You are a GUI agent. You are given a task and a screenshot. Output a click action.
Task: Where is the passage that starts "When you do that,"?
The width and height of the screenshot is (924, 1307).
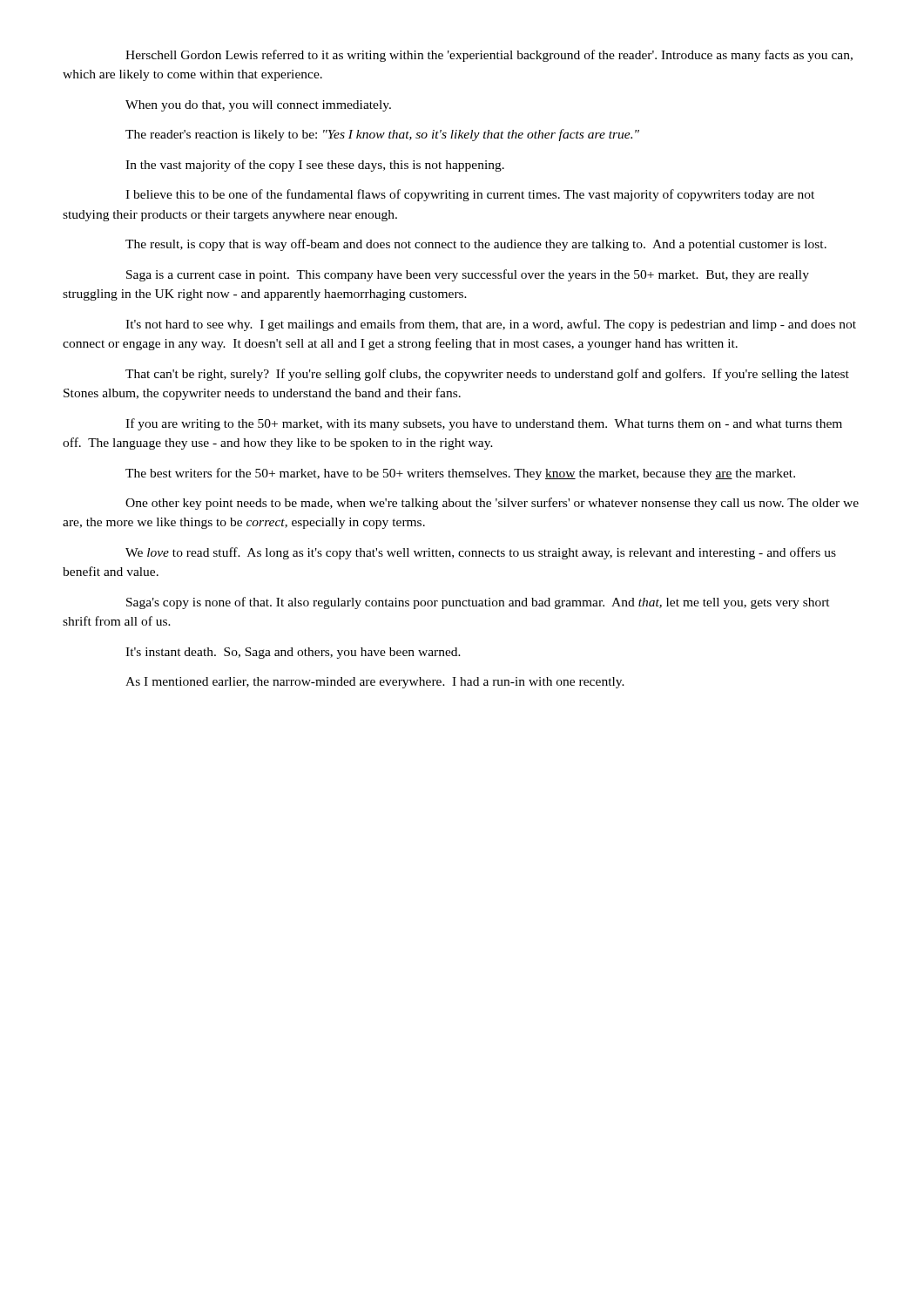(x=259, y=104)
